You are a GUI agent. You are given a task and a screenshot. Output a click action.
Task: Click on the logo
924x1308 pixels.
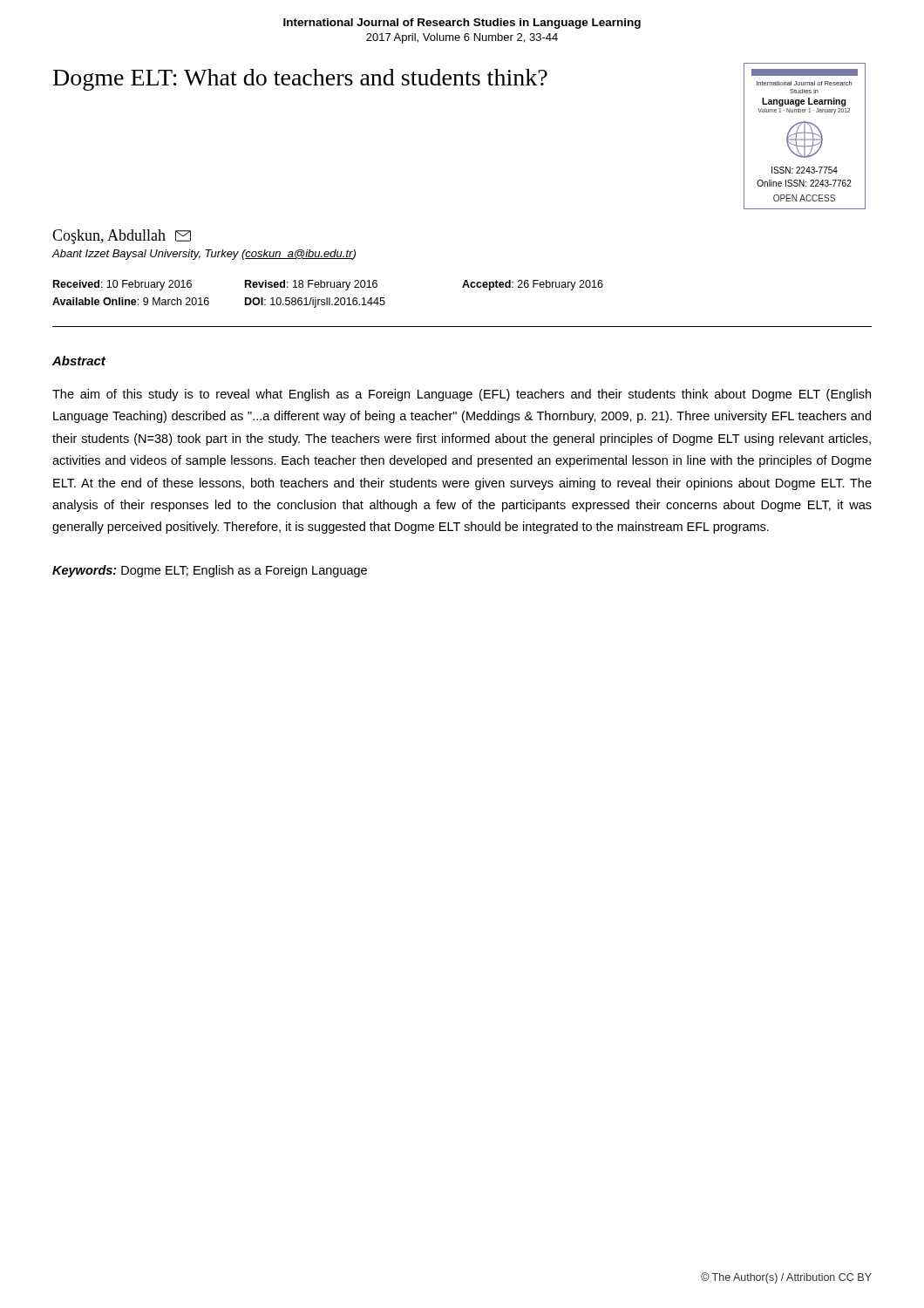[x=804, y=136]
